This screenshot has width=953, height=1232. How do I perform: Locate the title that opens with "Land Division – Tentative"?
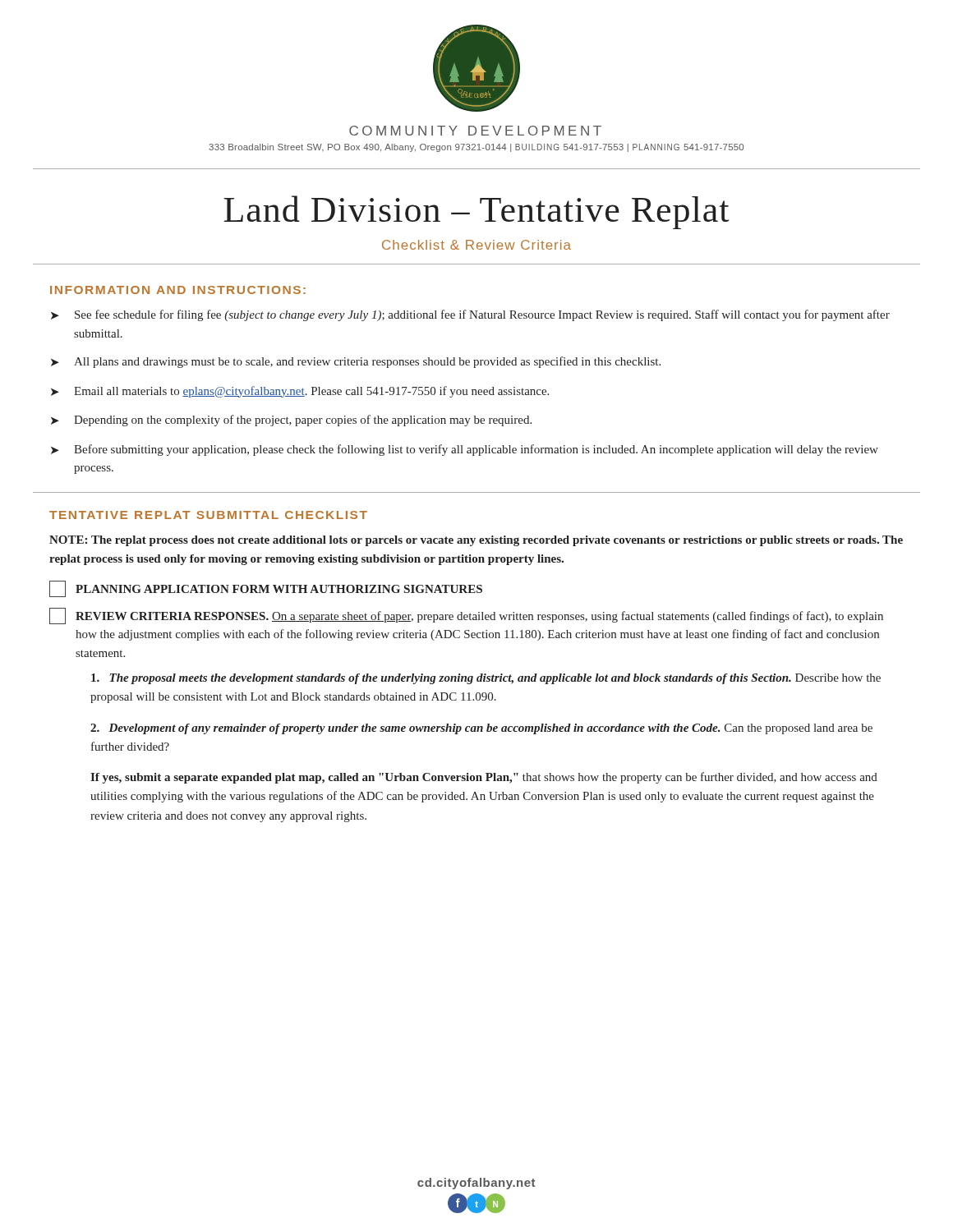coord(476,210)
